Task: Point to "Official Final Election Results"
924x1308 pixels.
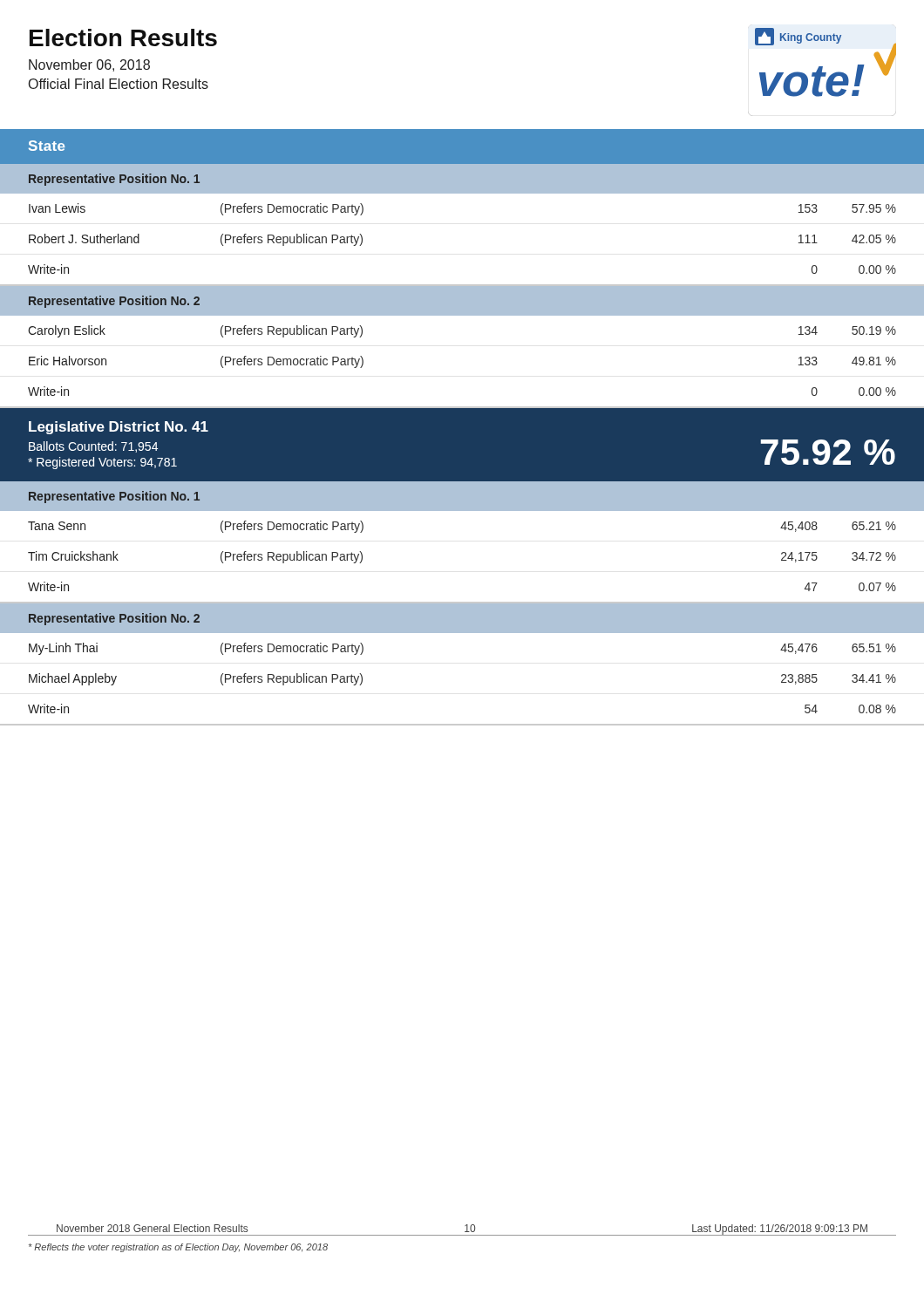Action: 118,84
